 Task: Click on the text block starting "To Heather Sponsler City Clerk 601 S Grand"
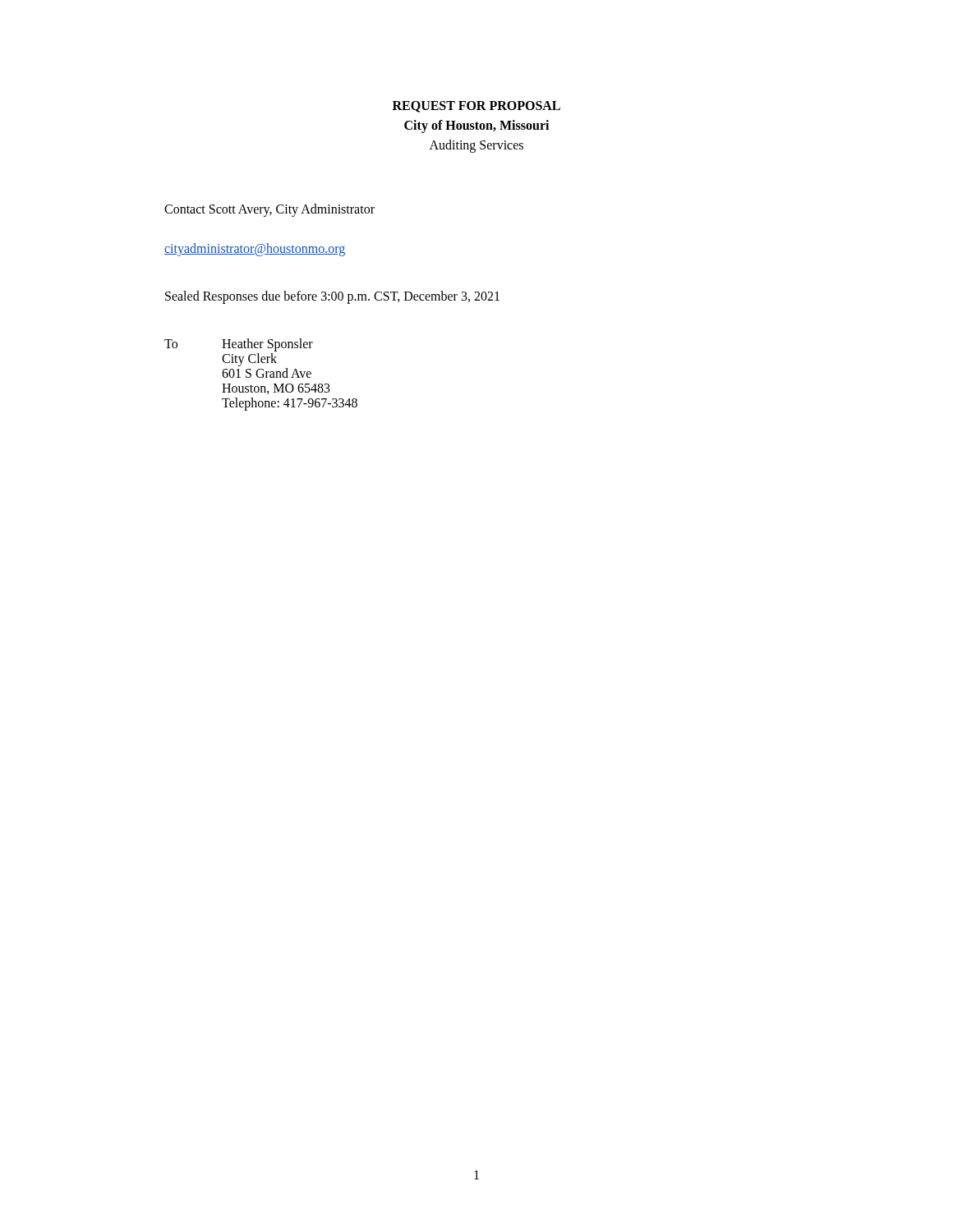261,374
